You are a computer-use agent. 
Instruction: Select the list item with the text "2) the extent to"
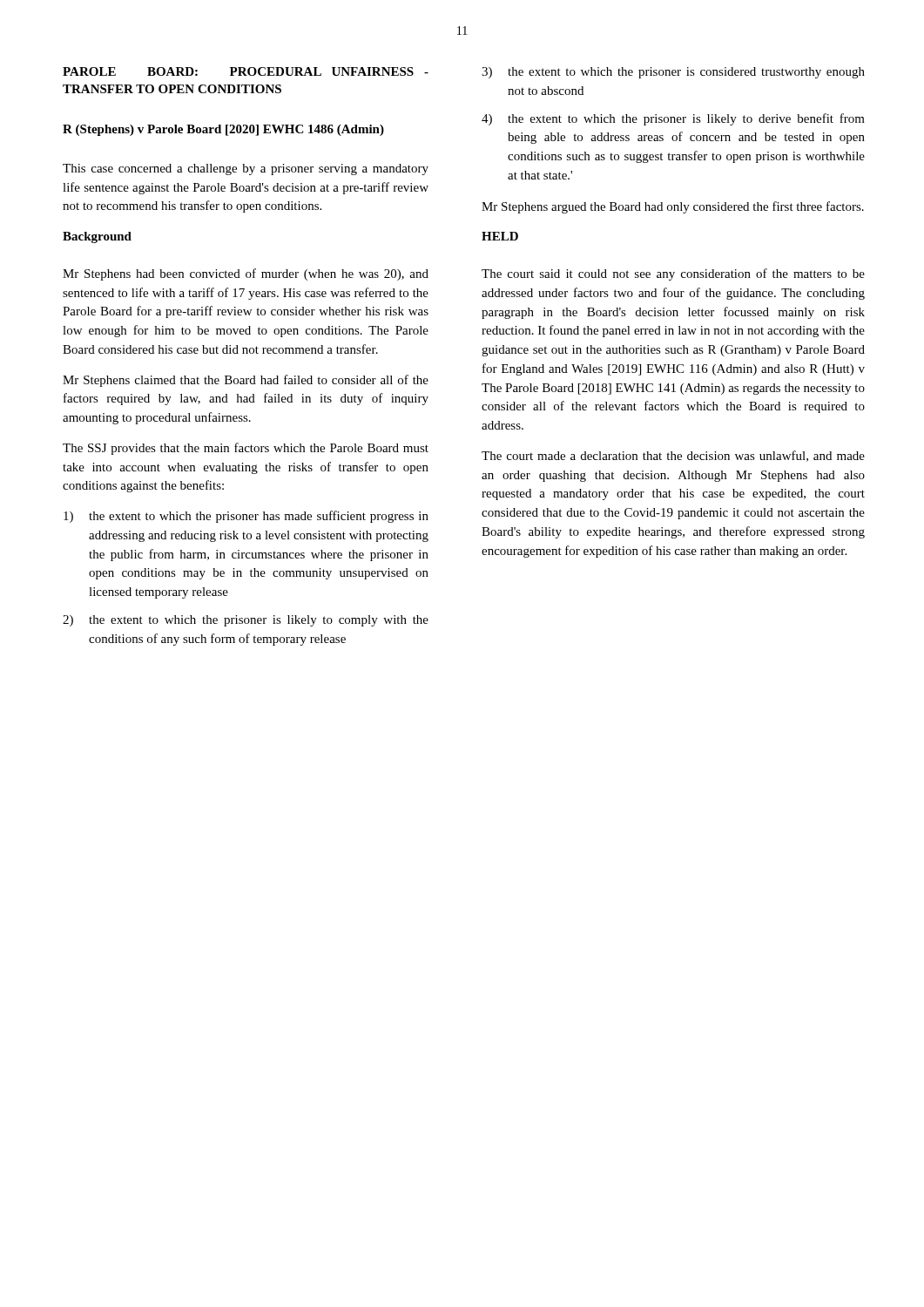click(246, 630)
